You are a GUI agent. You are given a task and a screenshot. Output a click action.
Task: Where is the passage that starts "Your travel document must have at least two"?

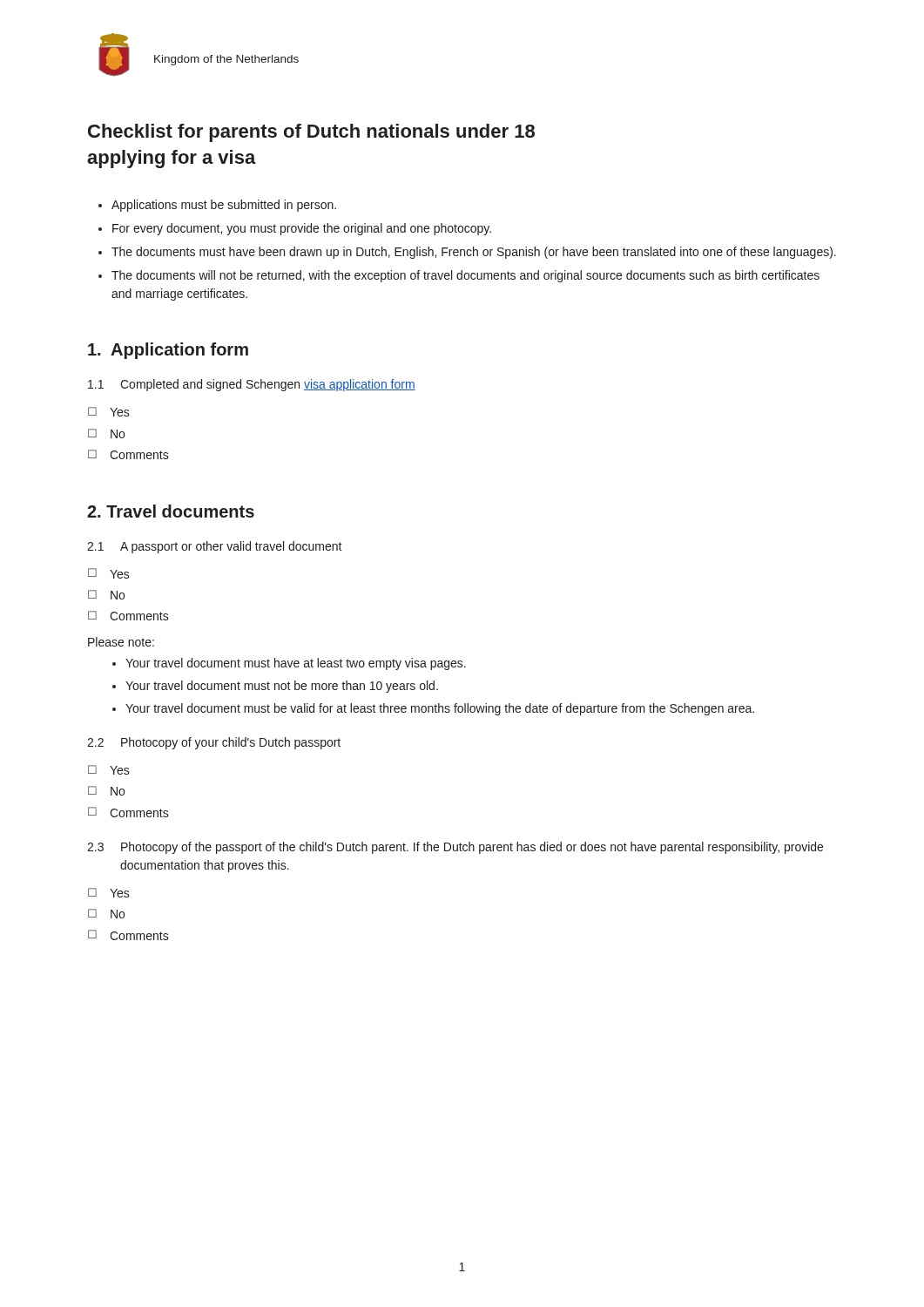(296, 663)
